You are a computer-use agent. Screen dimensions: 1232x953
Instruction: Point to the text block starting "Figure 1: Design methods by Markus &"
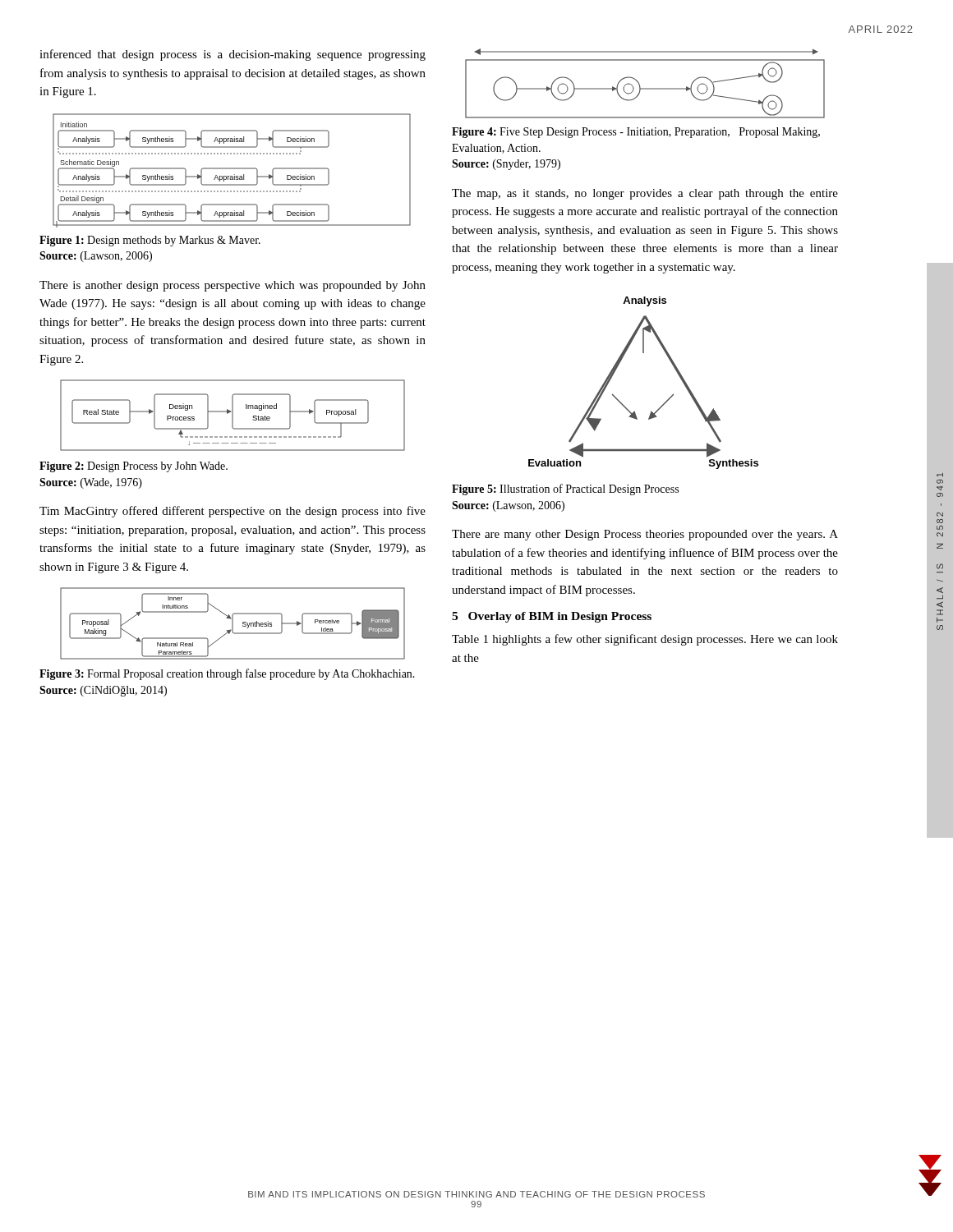click(150, 248)
